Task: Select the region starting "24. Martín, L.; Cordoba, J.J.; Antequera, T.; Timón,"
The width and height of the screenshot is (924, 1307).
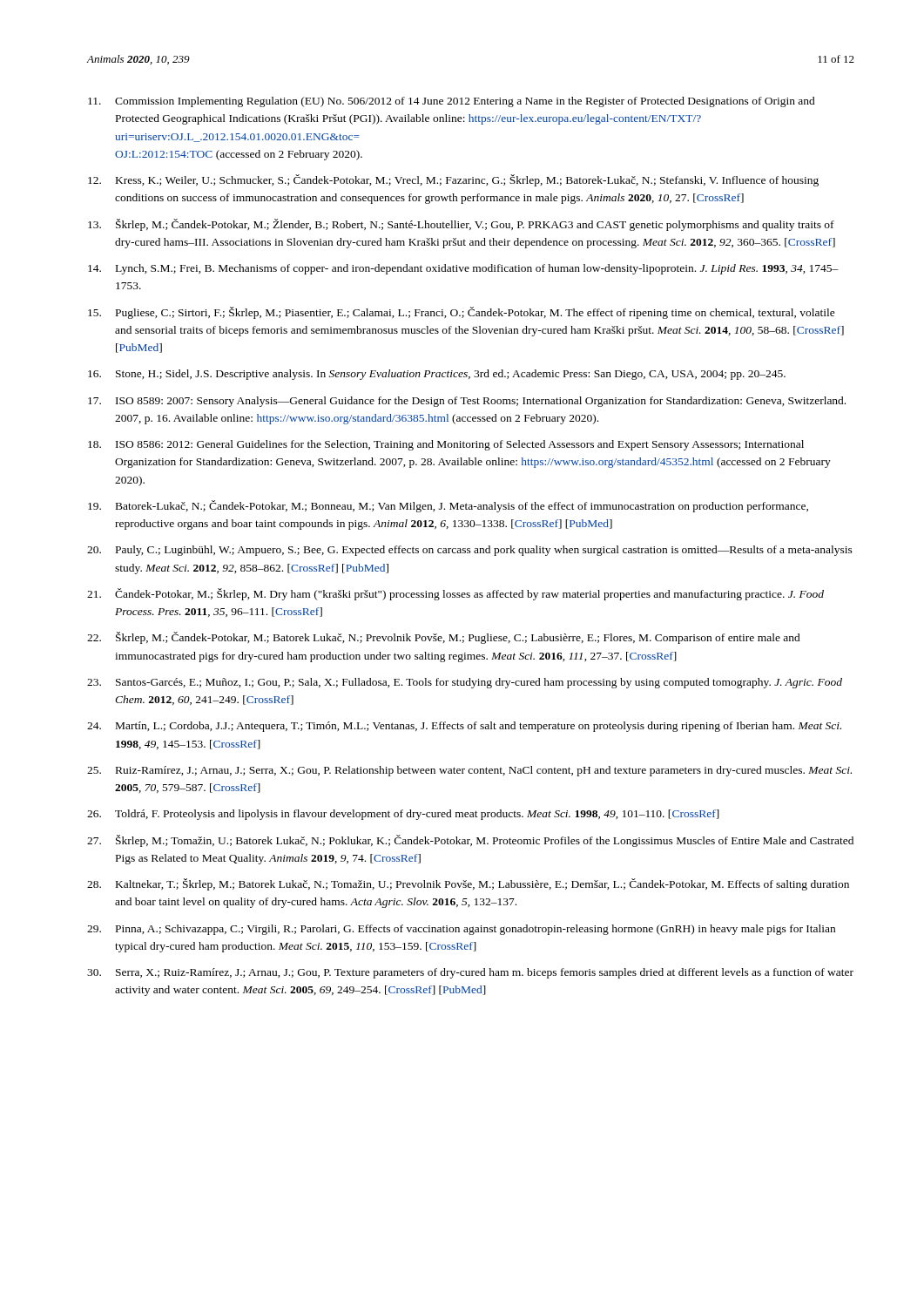Action: coord(471,735)
